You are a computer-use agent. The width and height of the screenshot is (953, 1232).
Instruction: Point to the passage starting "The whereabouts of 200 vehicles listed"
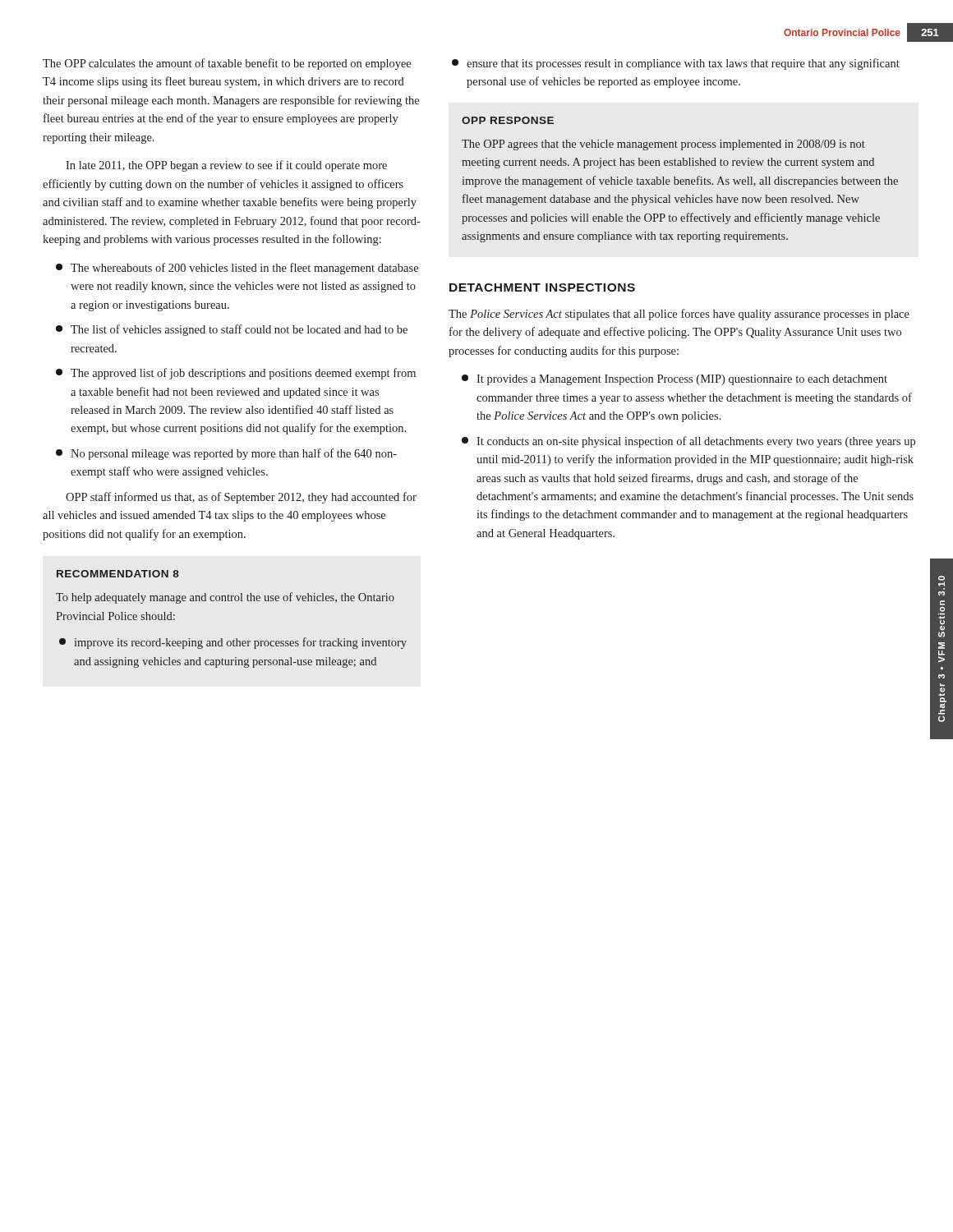[x=238, y=286]
